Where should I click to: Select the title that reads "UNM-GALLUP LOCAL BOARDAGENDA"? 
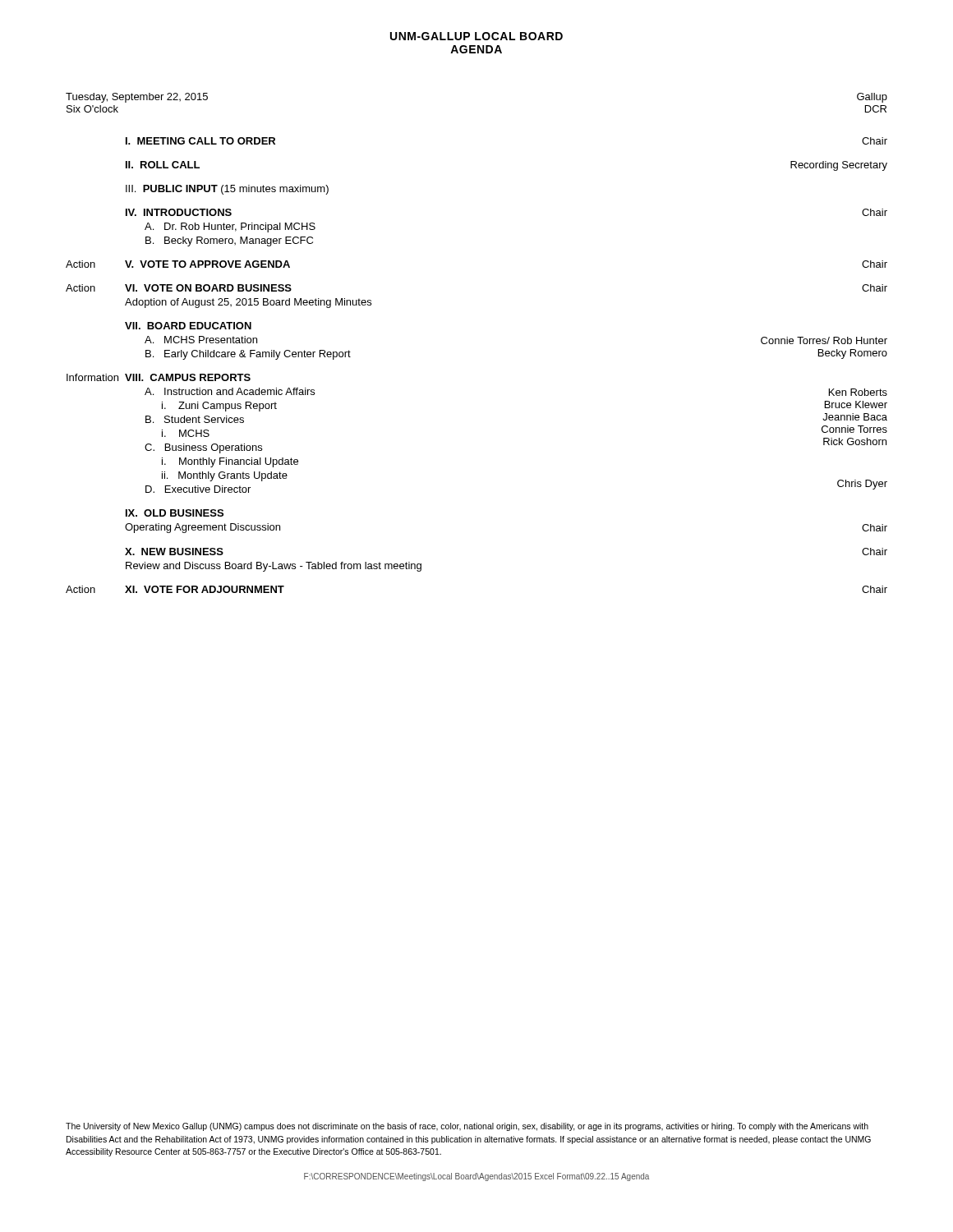pos(476,43)
